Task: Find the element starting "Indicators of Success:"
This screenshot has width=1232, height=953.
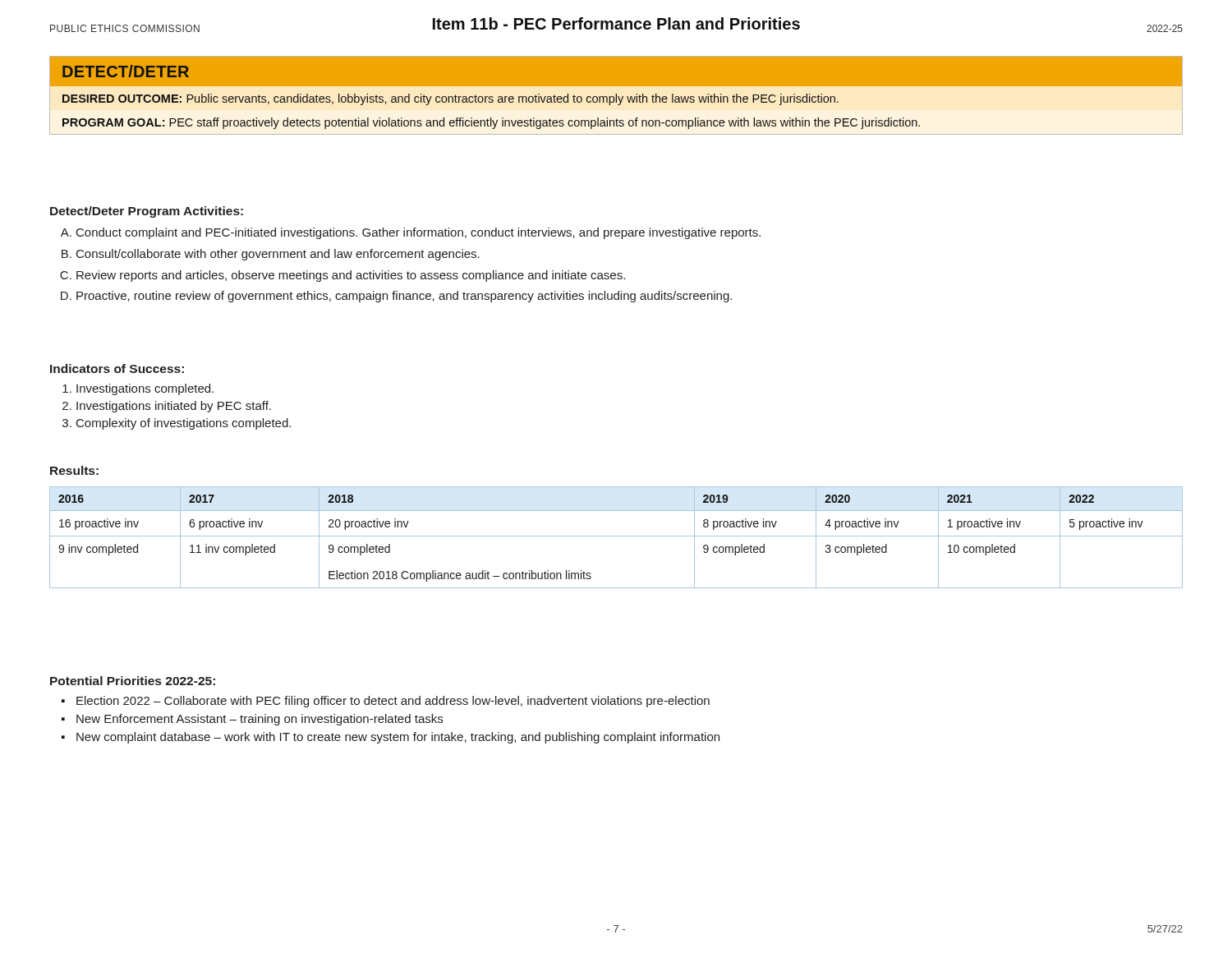Action: pos(117,368)
